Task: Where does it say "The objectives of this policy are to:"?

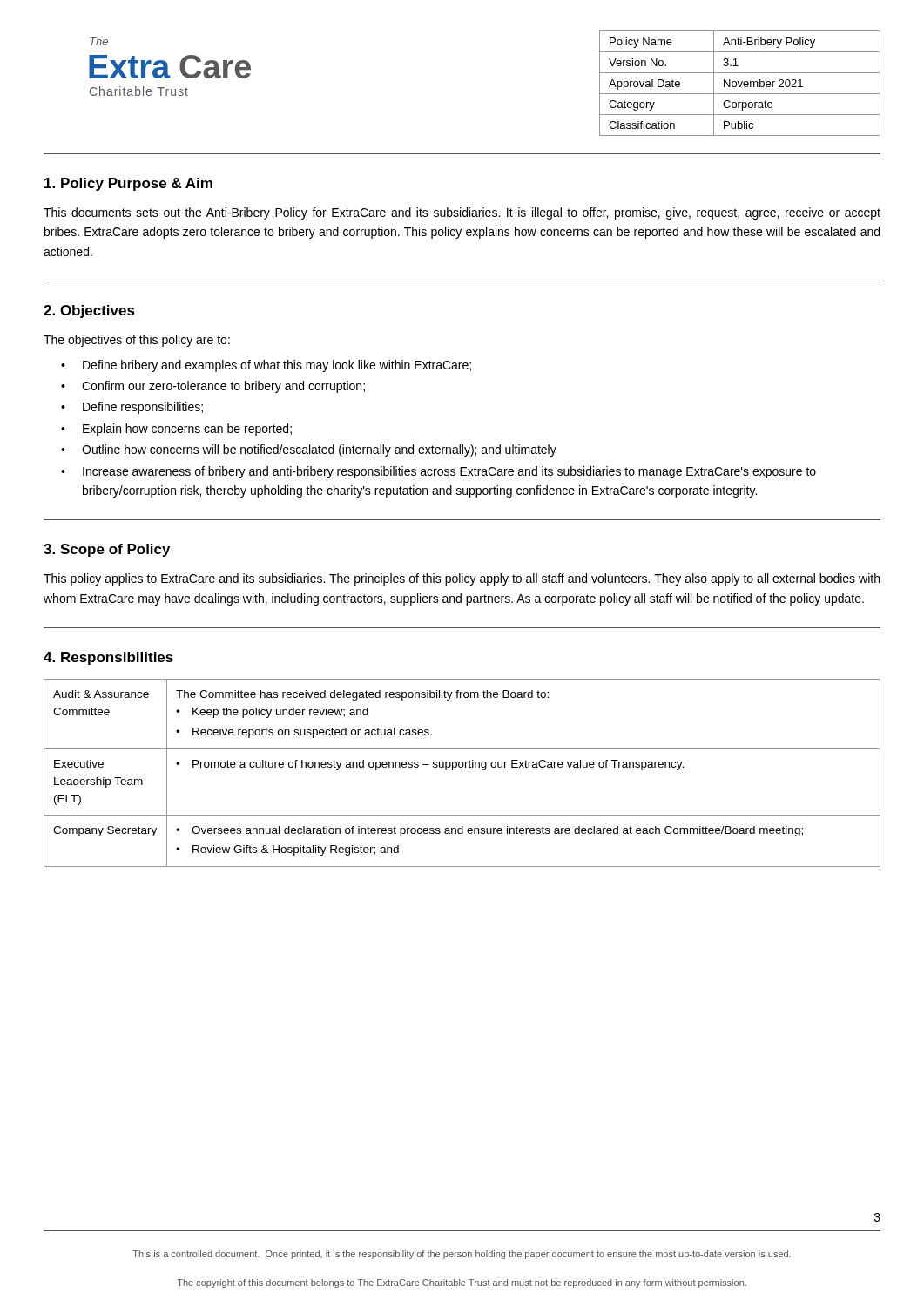Action: 137,340
